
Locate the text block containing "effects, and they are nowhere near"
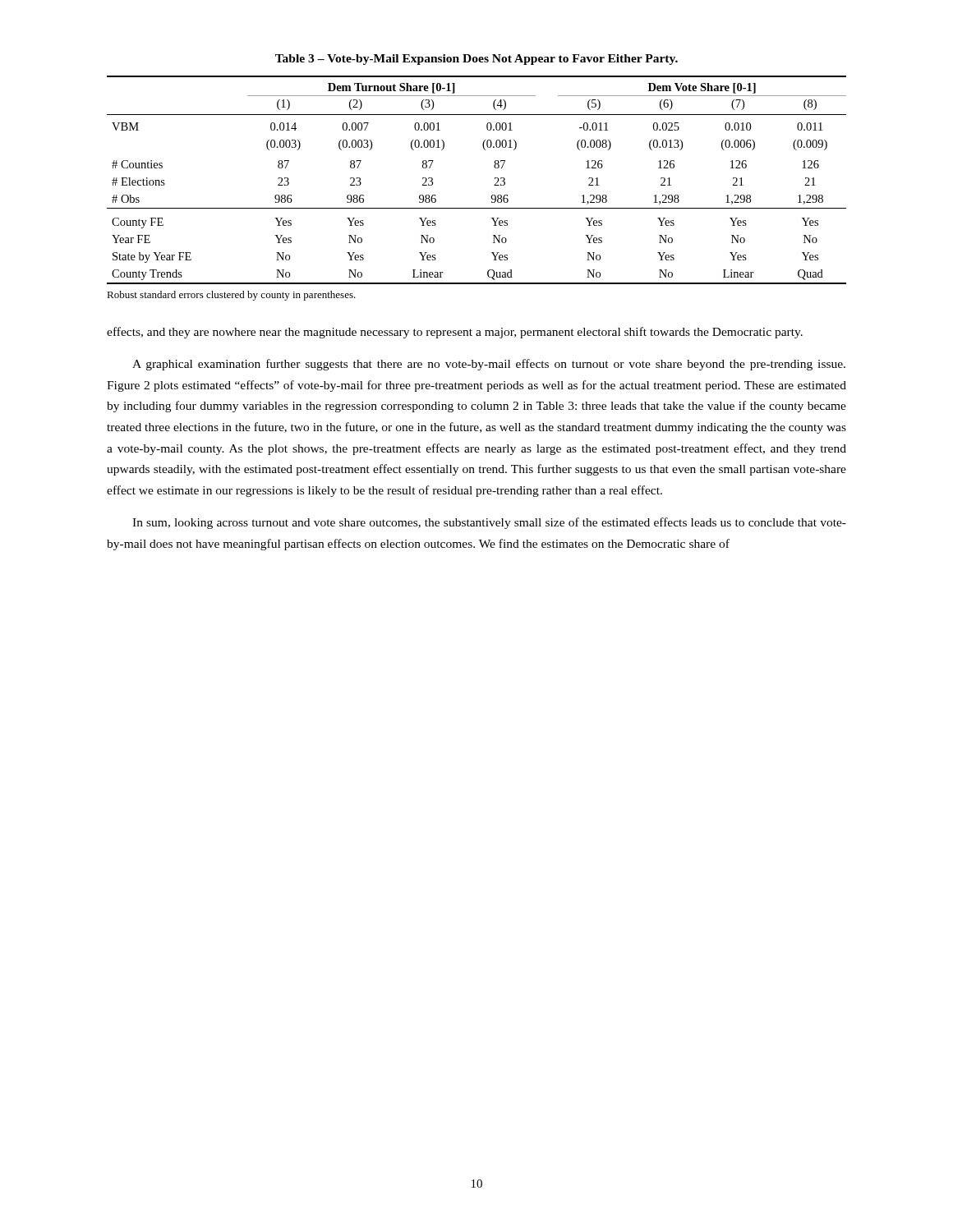[455, 331]
